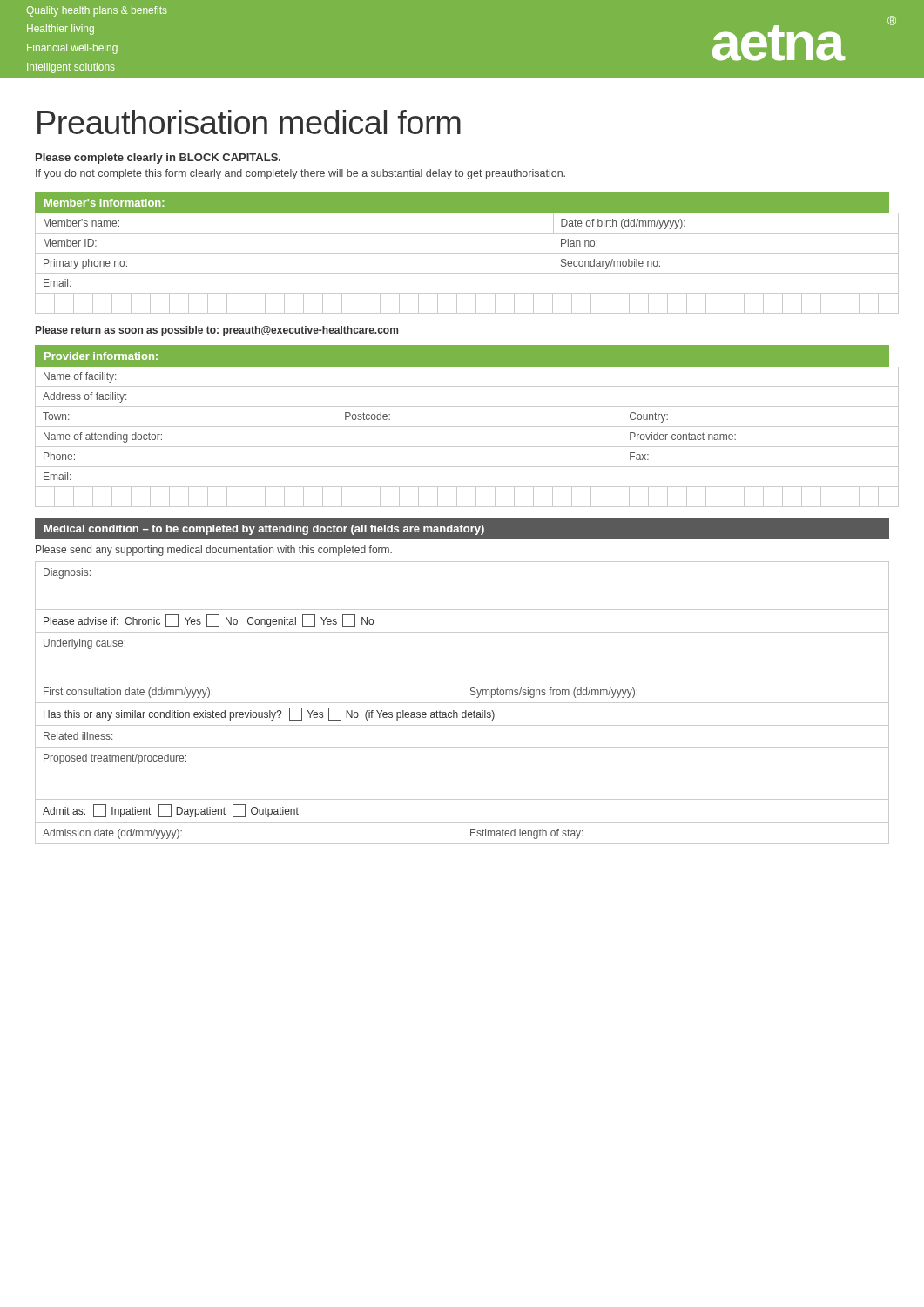Image resolution: width=924 pixels, height=1307 pixels.
Task: Locate the text "First consultation date (dd/mm/yyyy):"
Action: tap(128, 692)
